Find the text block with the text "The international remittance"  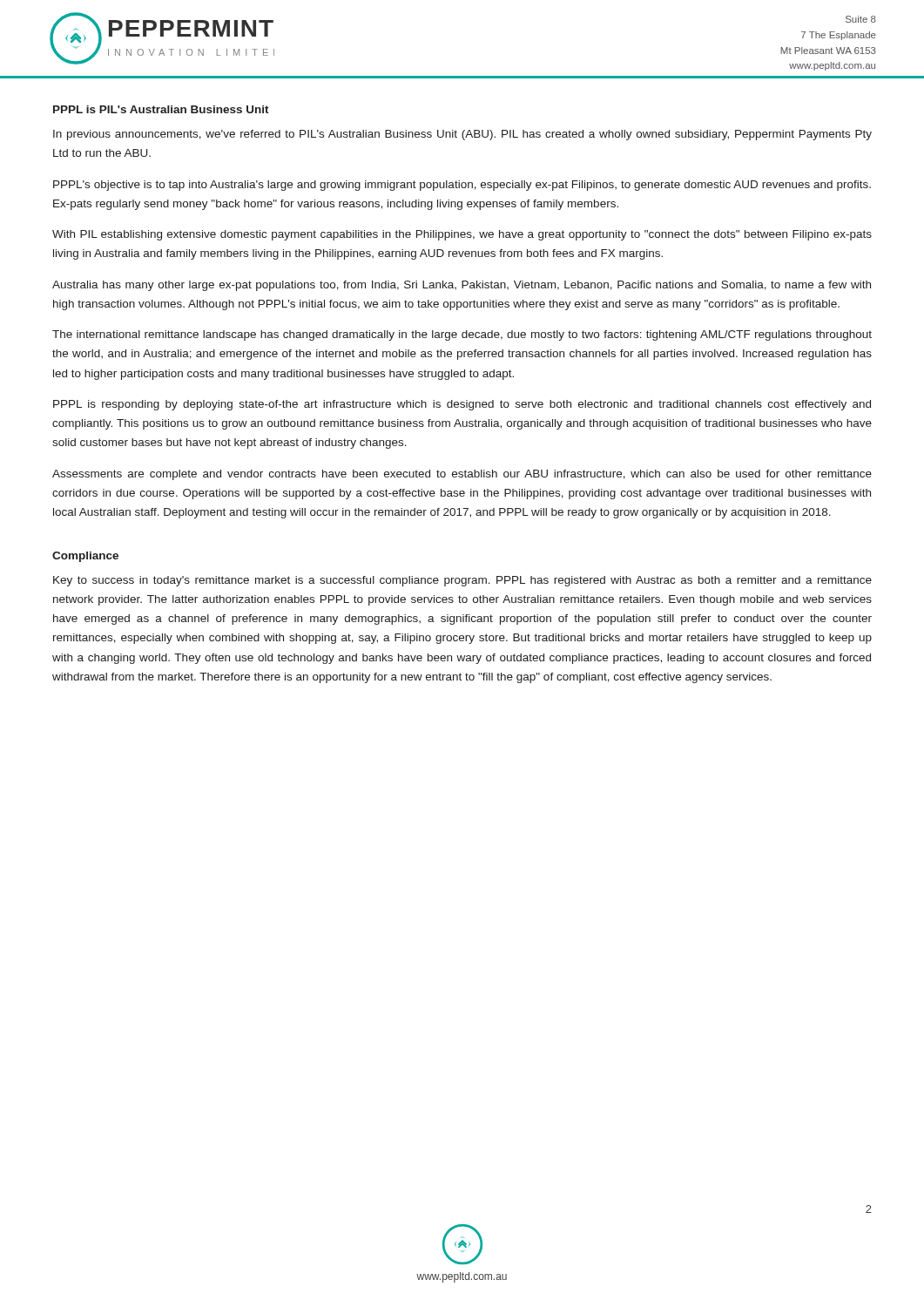pos(462,354)
